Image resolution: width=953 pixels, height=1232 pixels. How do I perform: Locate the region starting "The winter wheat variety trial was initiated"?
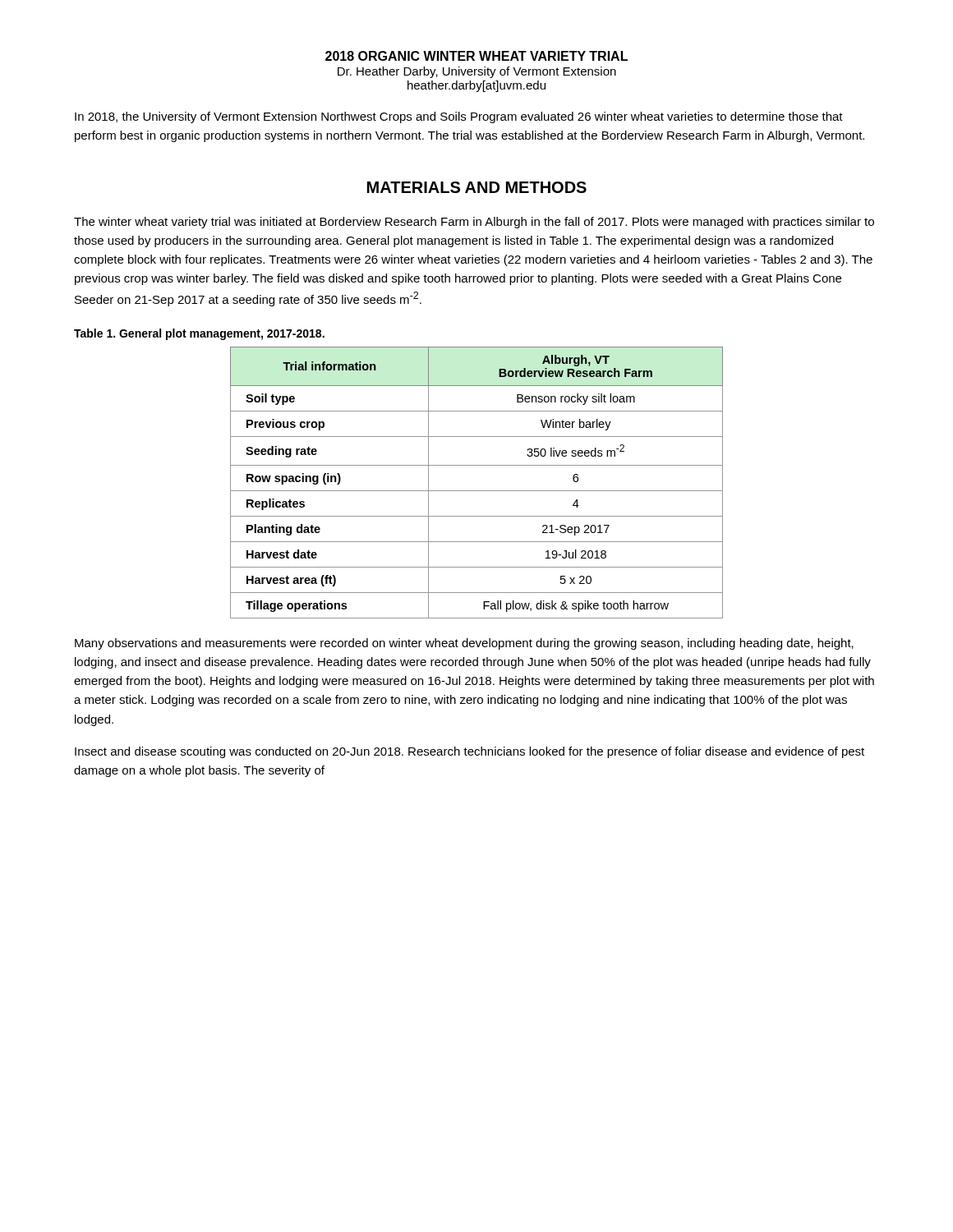click(x=474, y=260)
